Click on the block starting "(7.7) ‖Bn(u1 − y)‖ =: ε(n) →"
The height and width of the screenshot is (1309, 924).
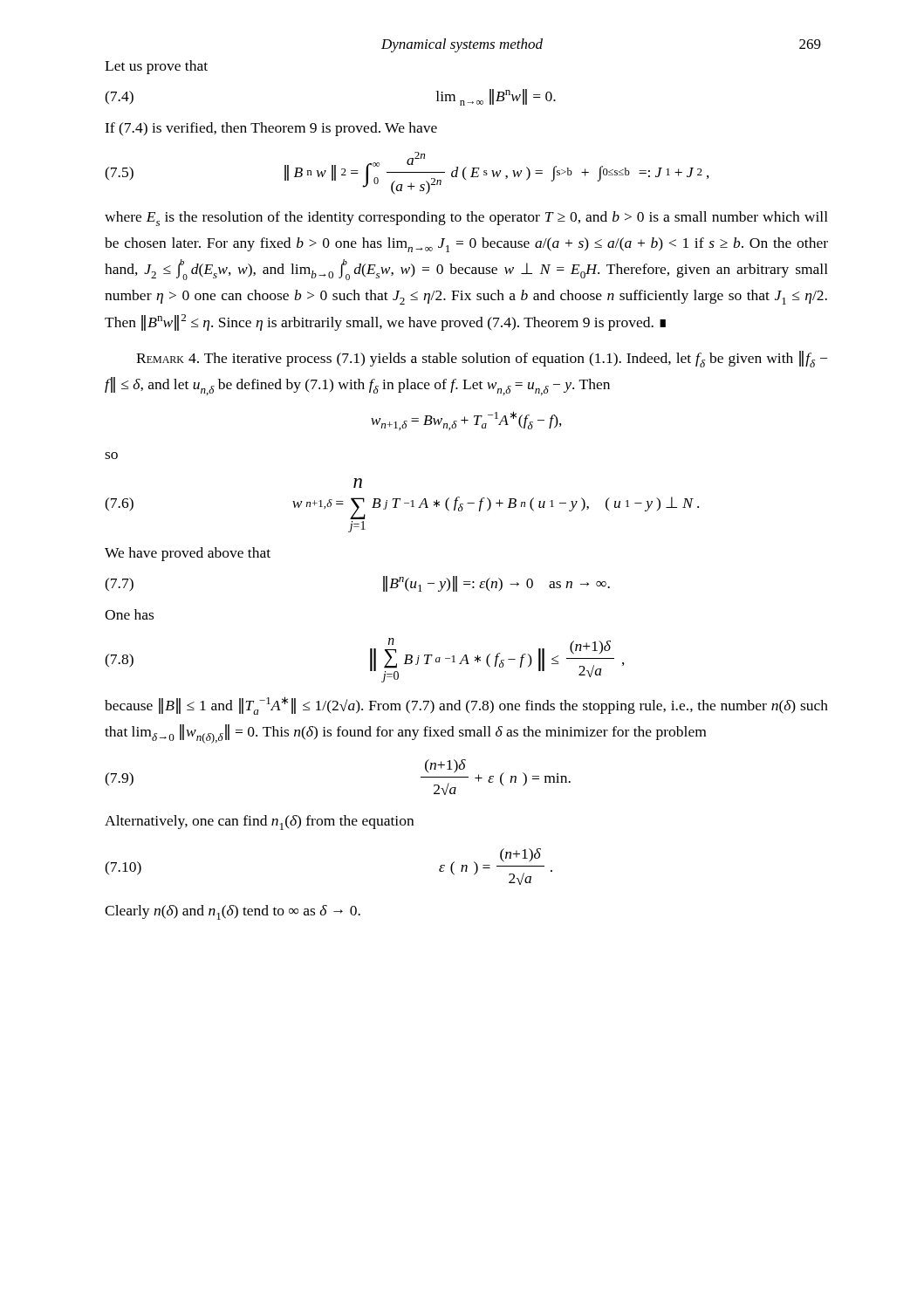tap(466, 584)
